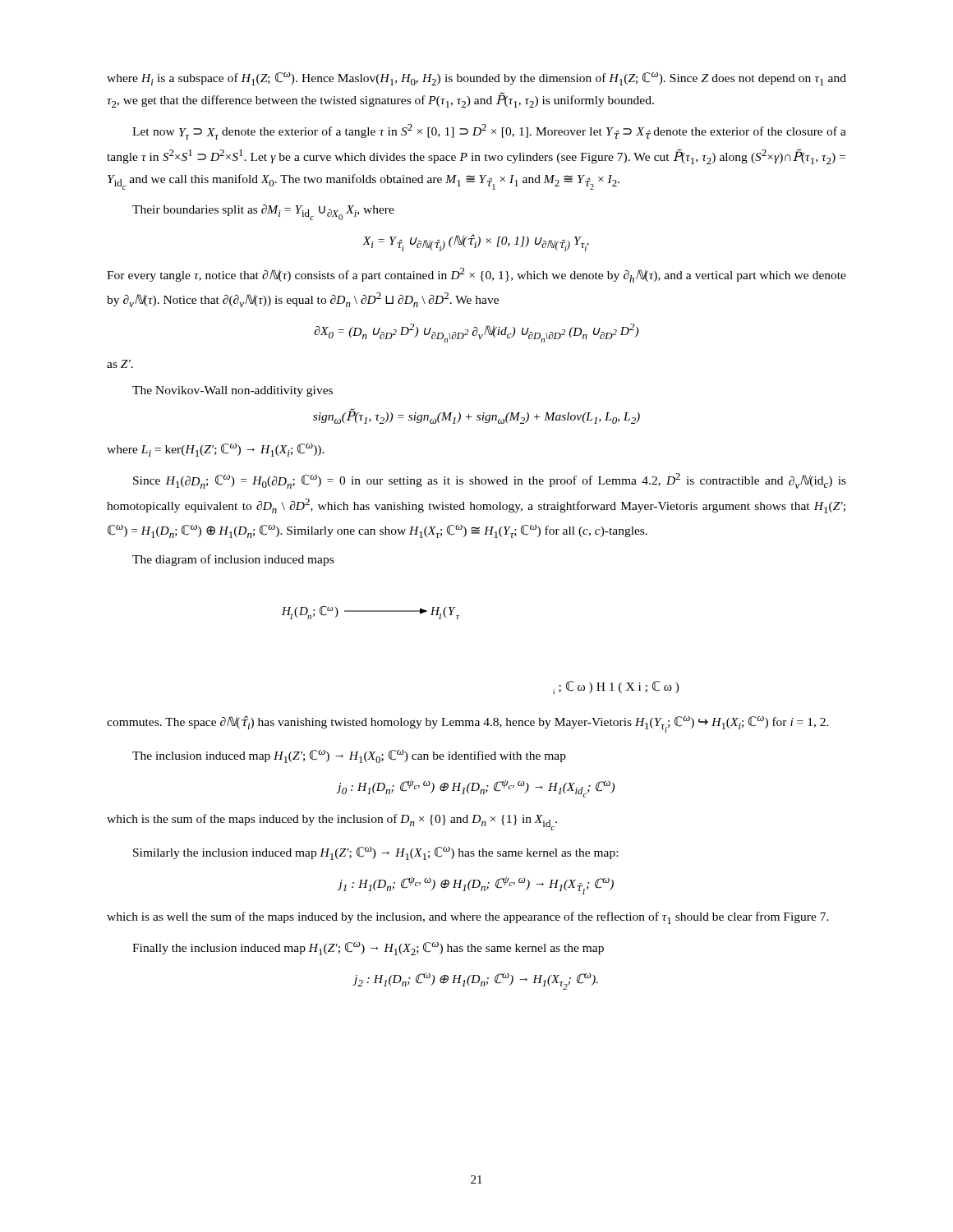The width and height of the screenshot is (953, 1232).
Task: Click on the region starting "where Hi is"
Action: pyautogui.click(x=476, y=89)
